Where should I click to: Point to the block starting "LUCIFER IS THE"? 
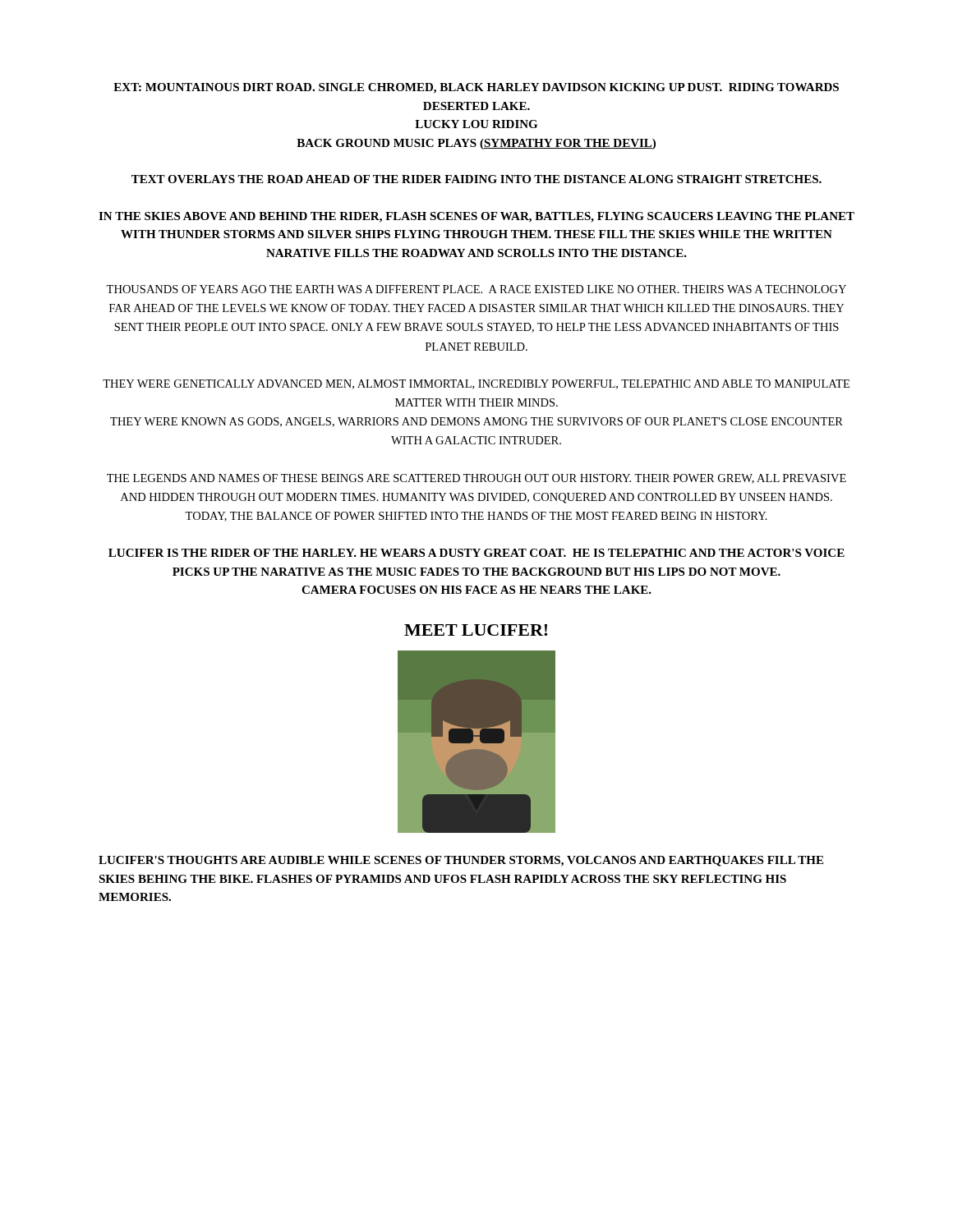click(476, 572)
